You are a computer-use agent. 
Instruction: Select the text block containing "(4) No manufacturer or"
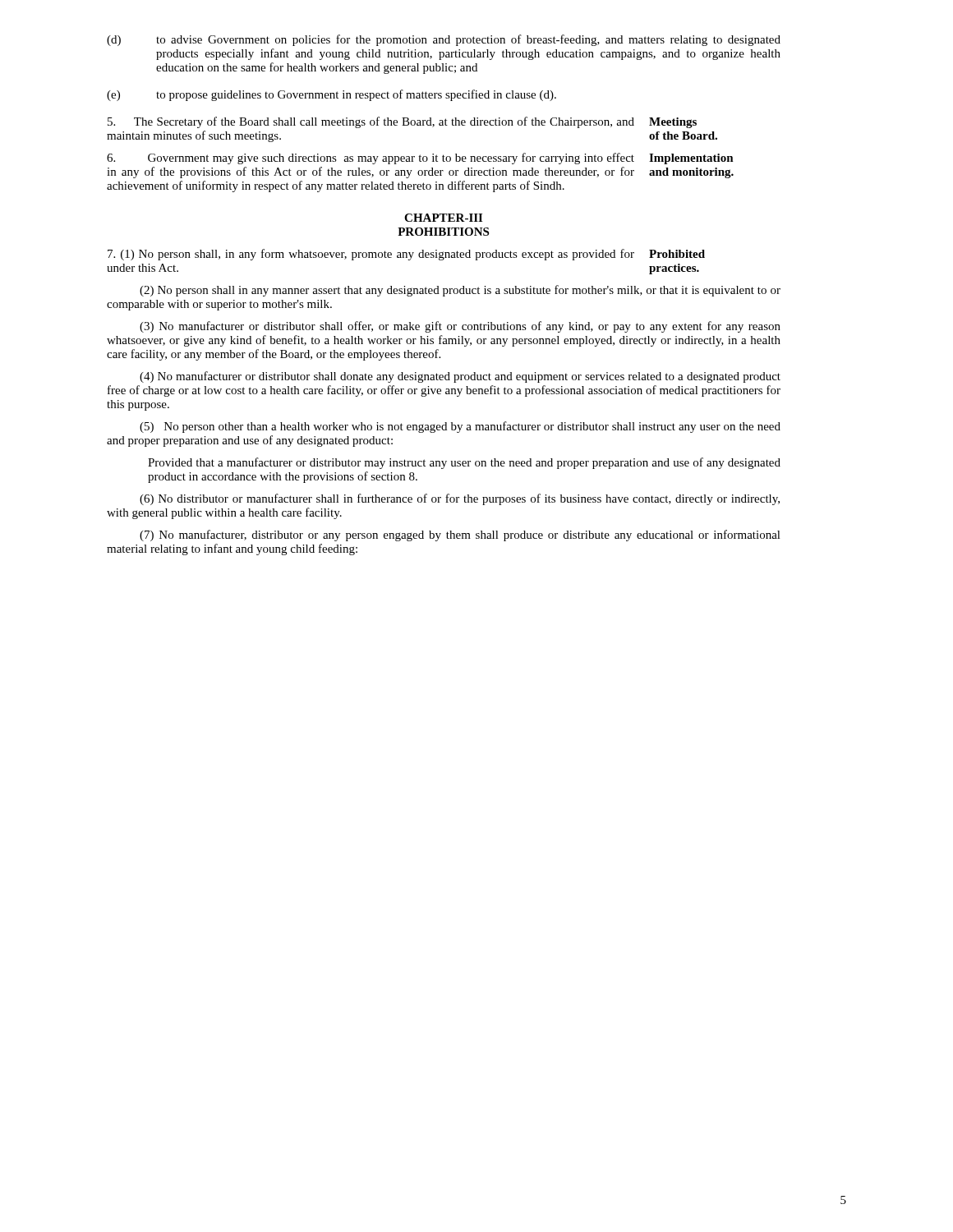444,390
